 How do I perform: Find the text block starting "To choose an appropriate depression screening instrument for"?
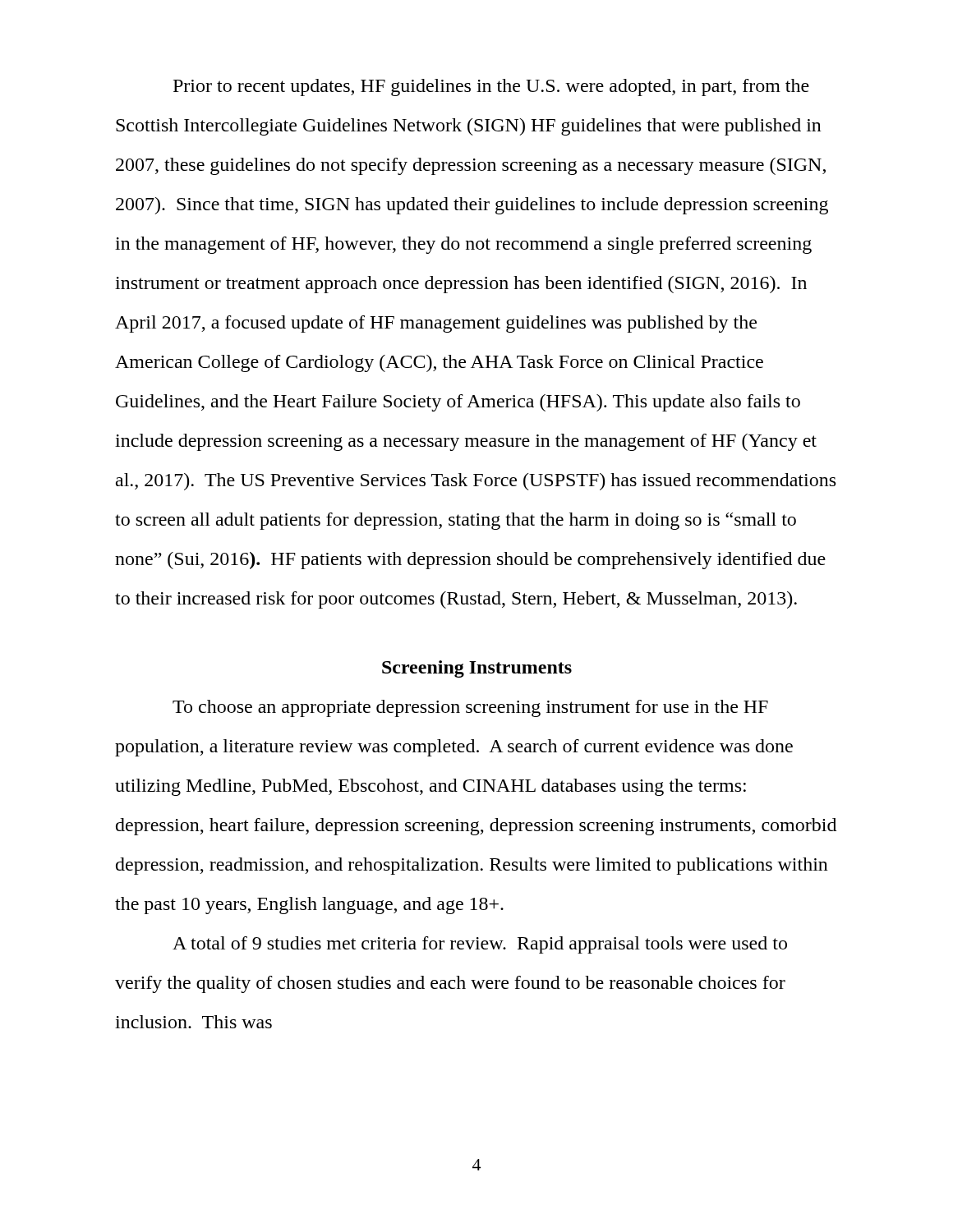point(470,708)
